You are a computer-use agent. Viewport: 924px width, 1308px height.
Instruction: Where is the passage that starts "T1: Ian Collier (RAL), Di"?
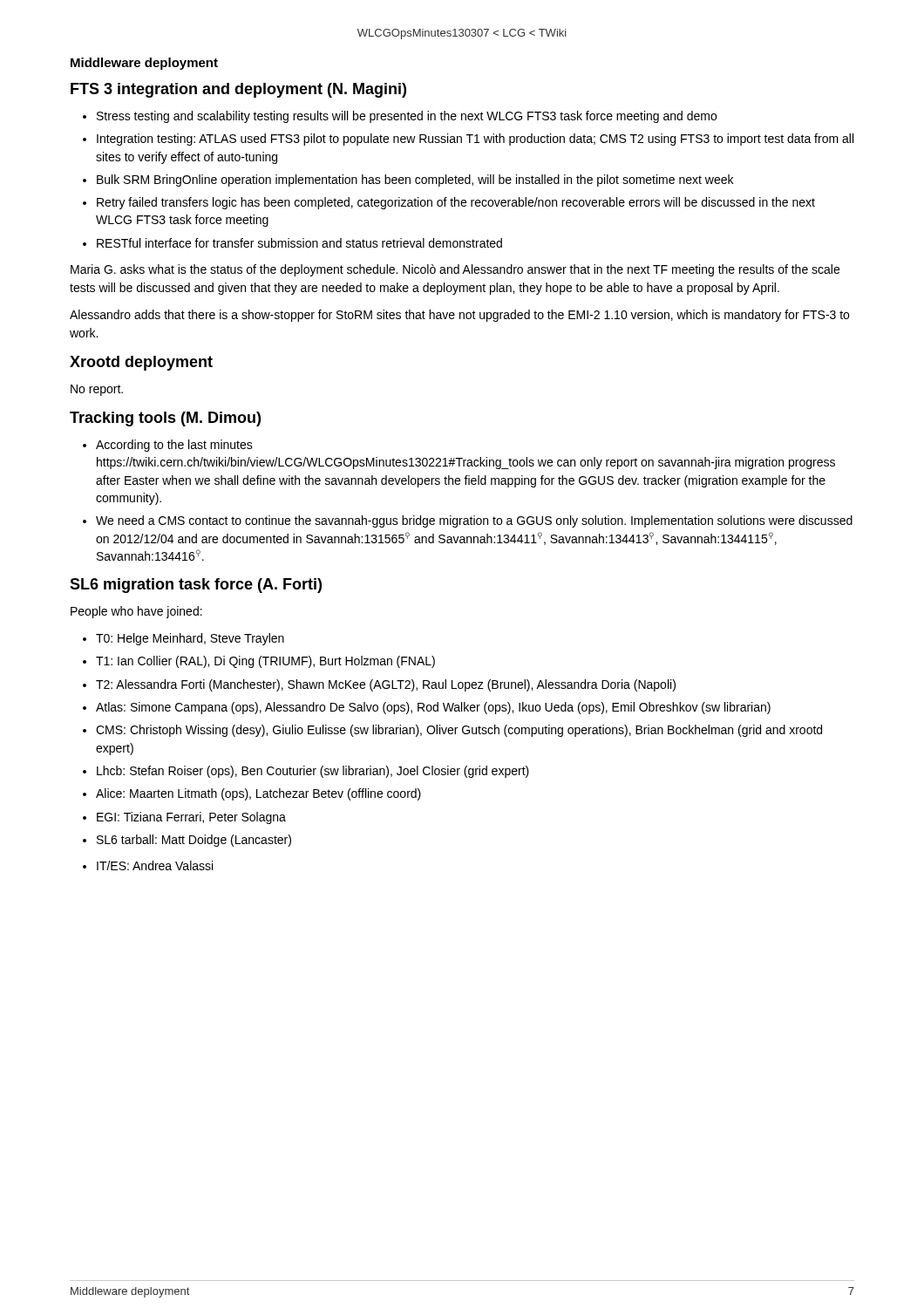pyautogui.click(x=266, y=661)
